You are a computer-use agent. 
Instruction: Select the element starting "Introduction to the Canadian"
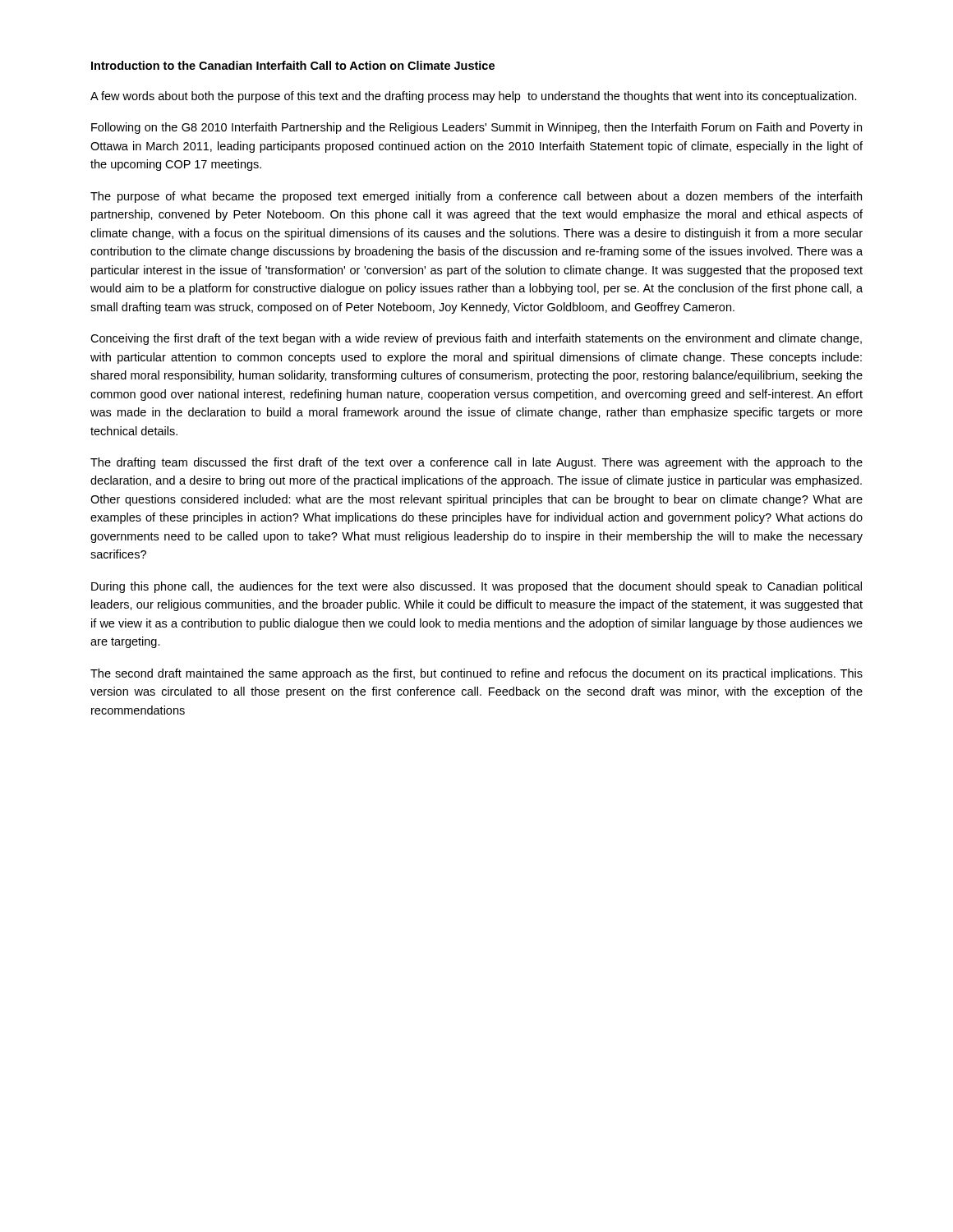click(293, 66)
